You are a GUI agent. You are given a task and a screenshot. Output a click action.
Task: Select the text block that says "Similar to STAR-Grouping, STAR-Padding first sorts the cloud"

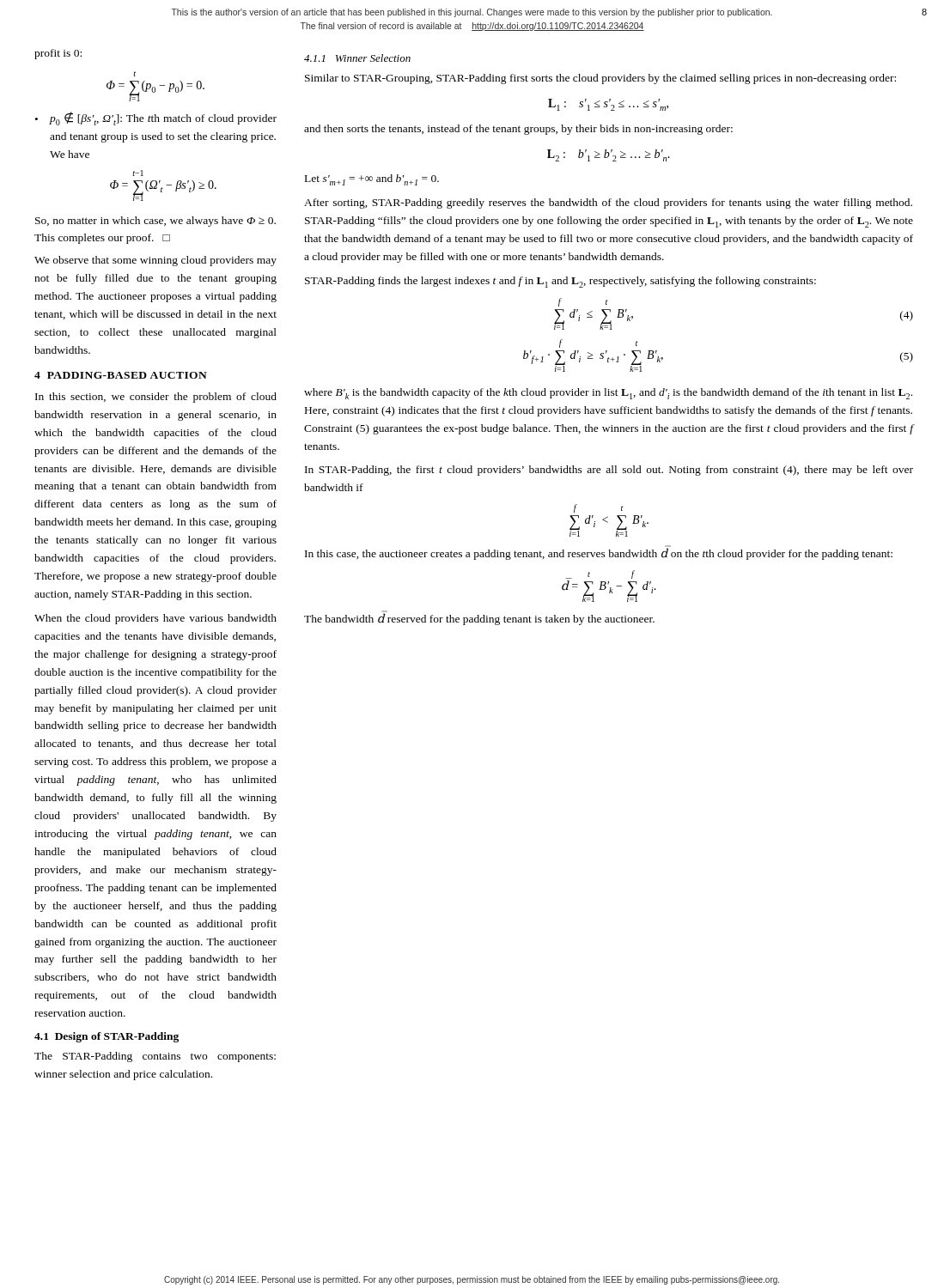(x=601, y=78)
